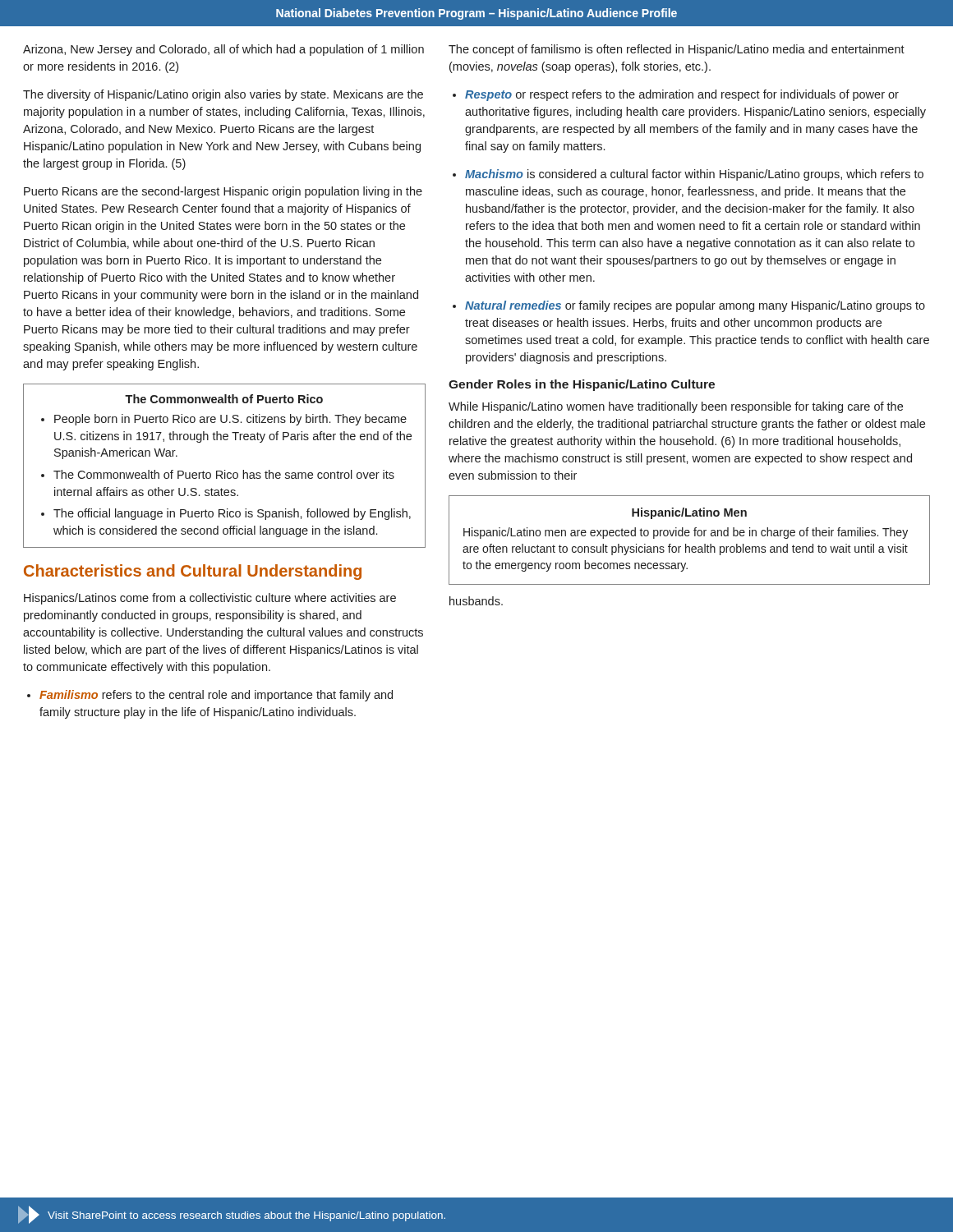953x1232 pixels.
Task: Locate the block starting "While Hispanic/Latino women have traditionally been"
Action: click(687, 441)
